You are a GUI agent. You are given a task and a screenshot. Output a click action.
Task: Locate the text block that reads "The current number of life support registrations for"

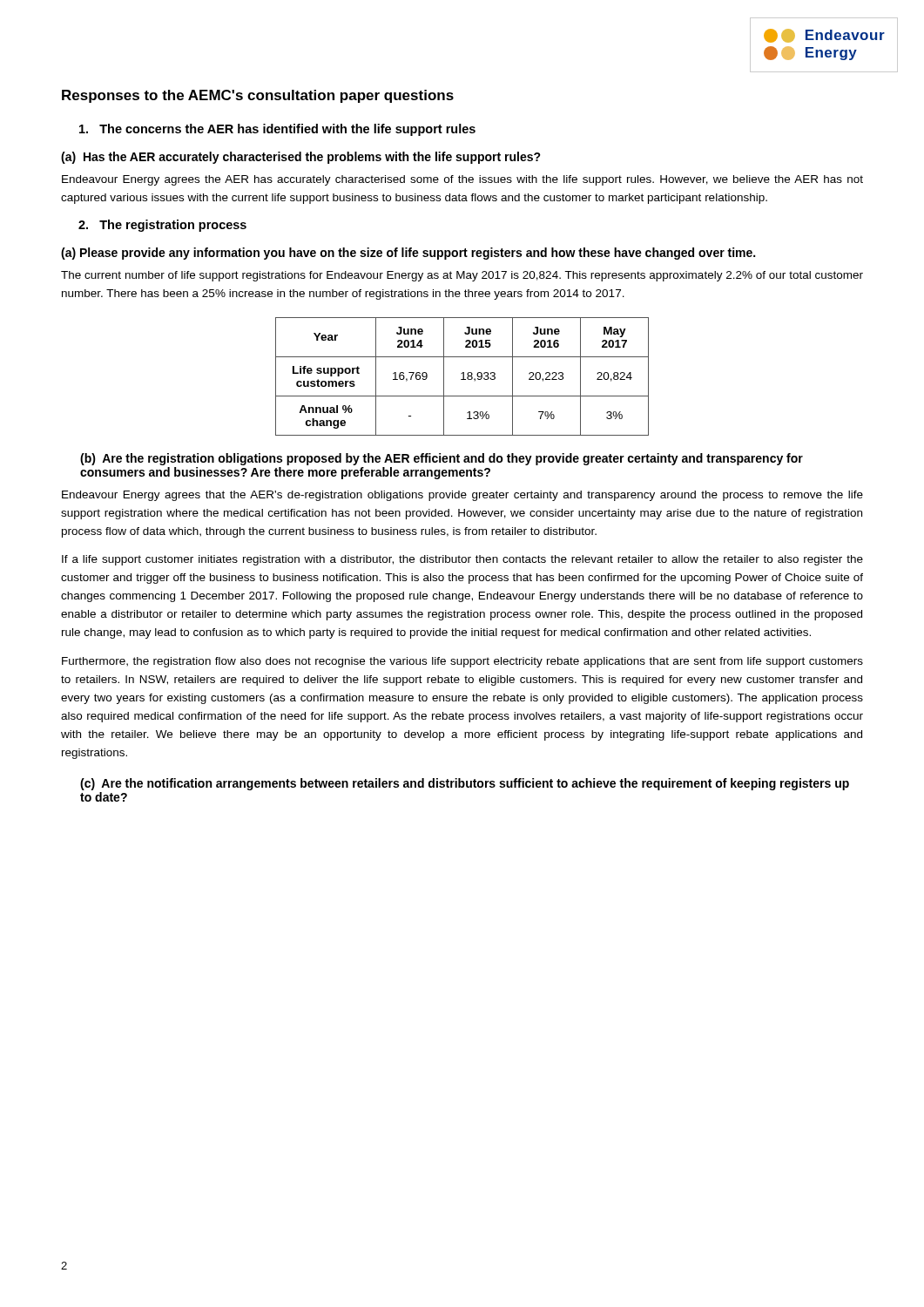point(462,284)
